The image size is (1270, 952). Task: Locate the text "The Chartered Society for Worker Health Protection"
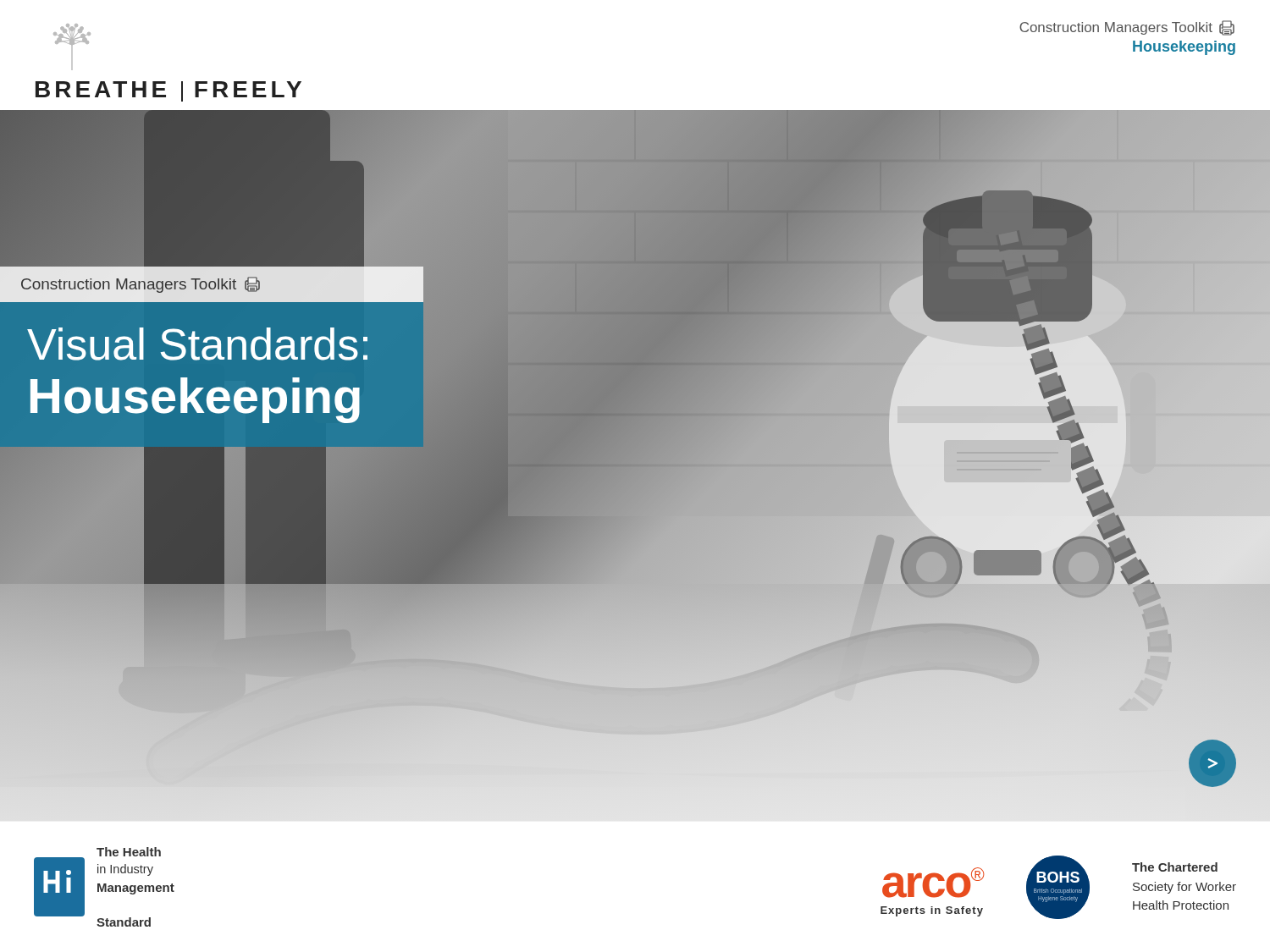[1184, 885]
